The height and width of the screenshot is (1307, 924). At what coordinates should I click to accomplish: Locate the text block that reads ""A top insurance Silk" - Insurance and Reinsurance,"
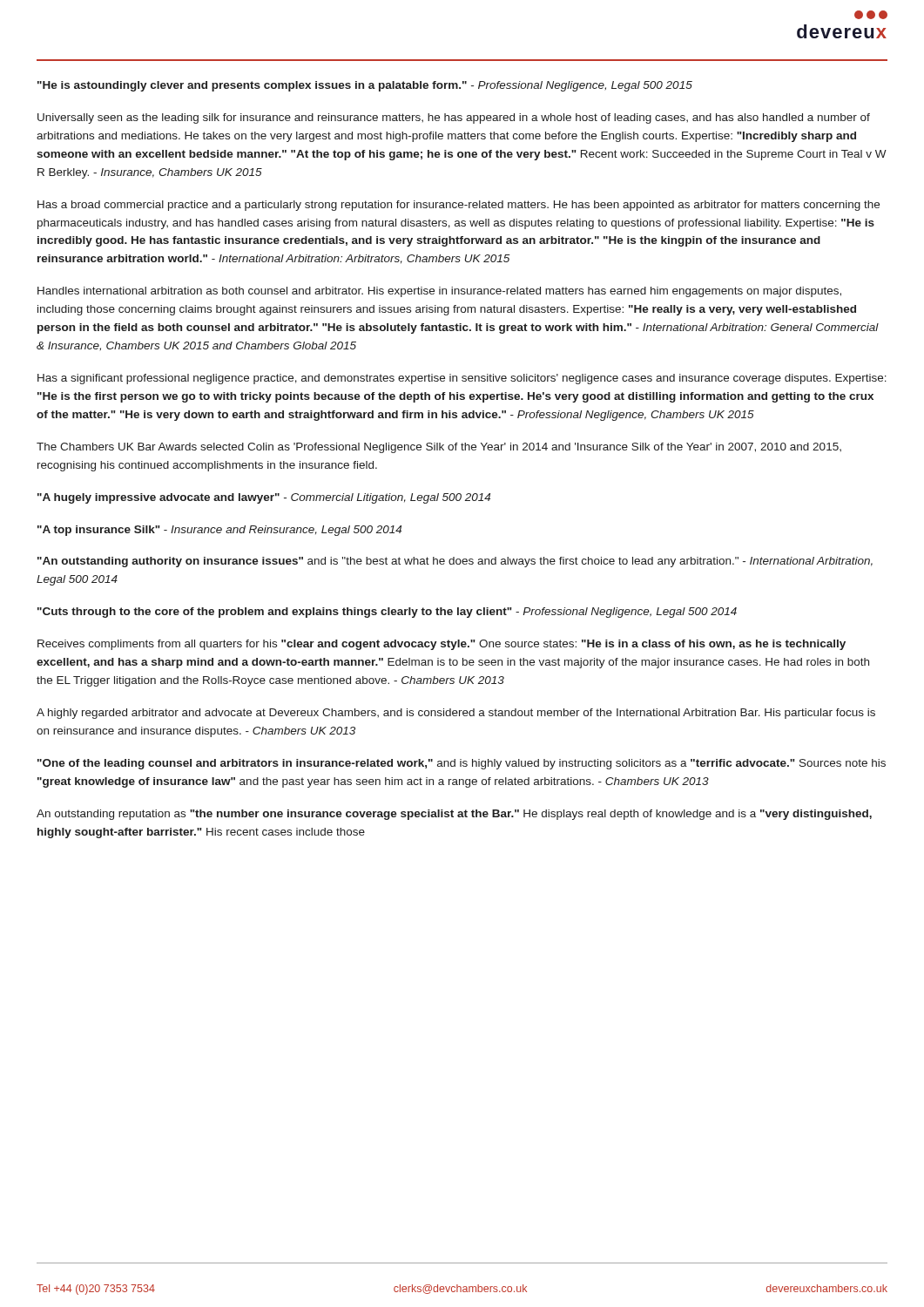pyautogui.click(x=219, y=529)
